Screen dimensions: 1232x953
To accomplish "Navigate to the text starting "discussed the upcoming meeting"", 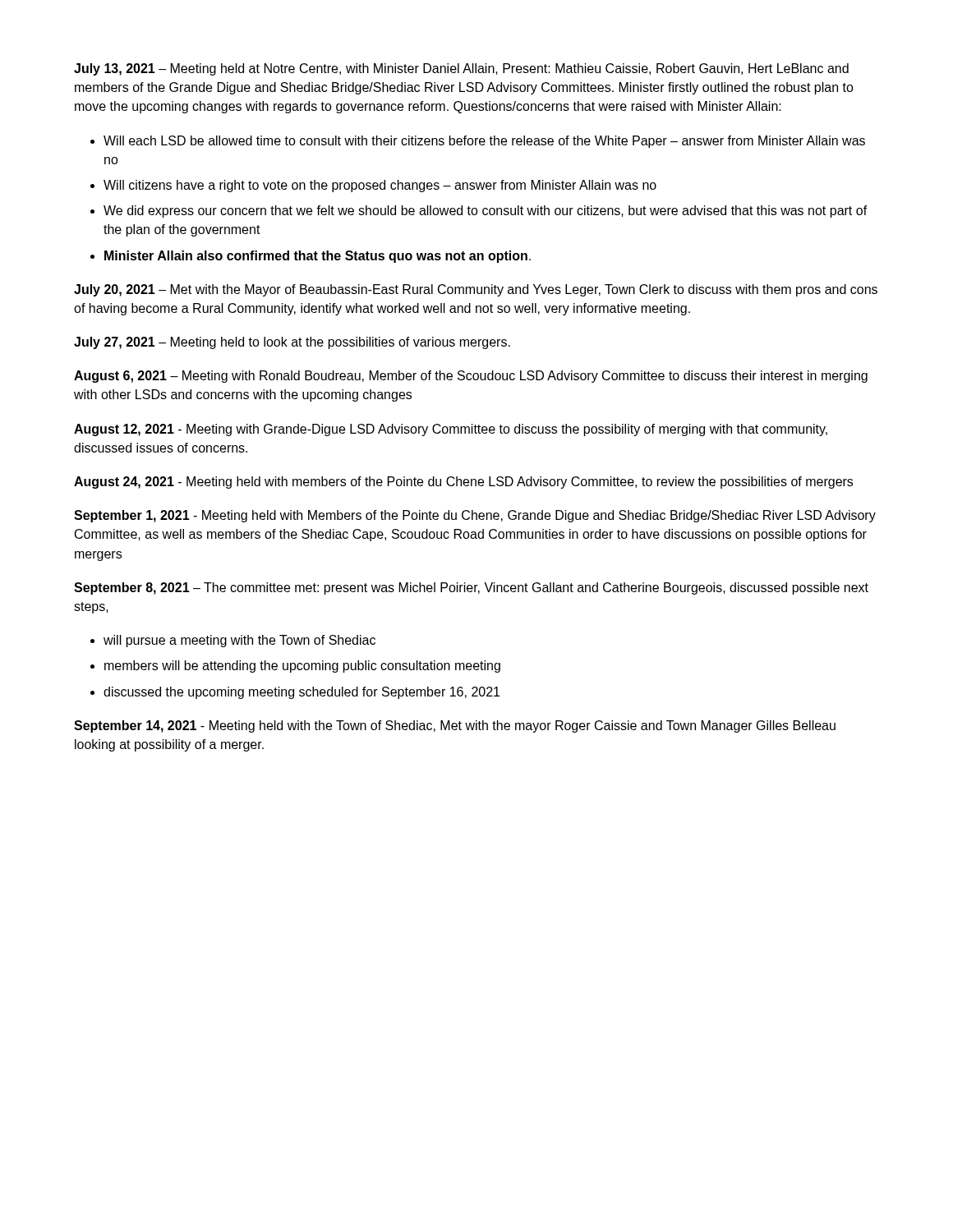I will [302, 692].
